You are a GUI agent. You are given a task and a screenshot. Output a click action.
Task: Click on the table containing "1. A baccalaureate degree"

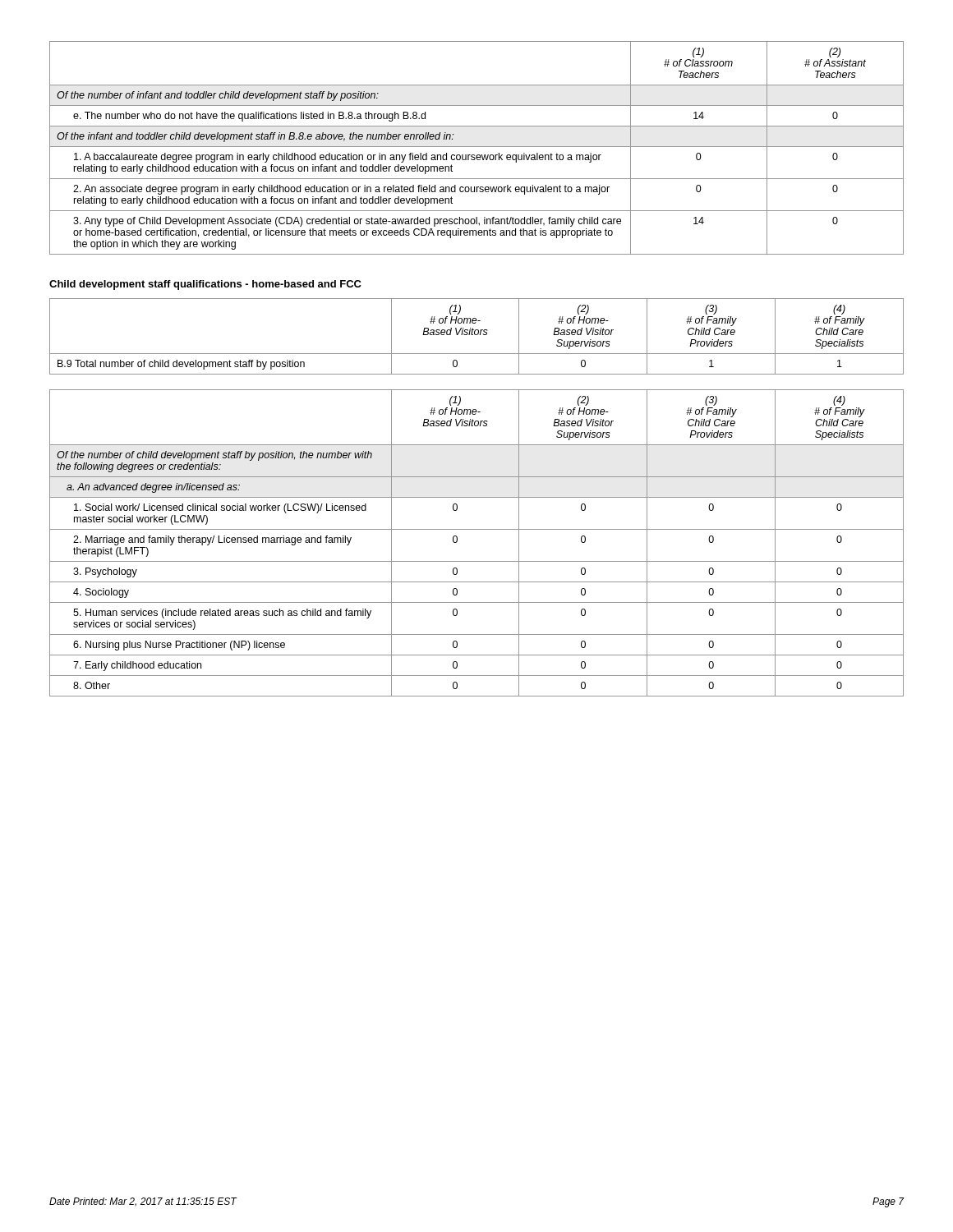(x=476, y=148)
